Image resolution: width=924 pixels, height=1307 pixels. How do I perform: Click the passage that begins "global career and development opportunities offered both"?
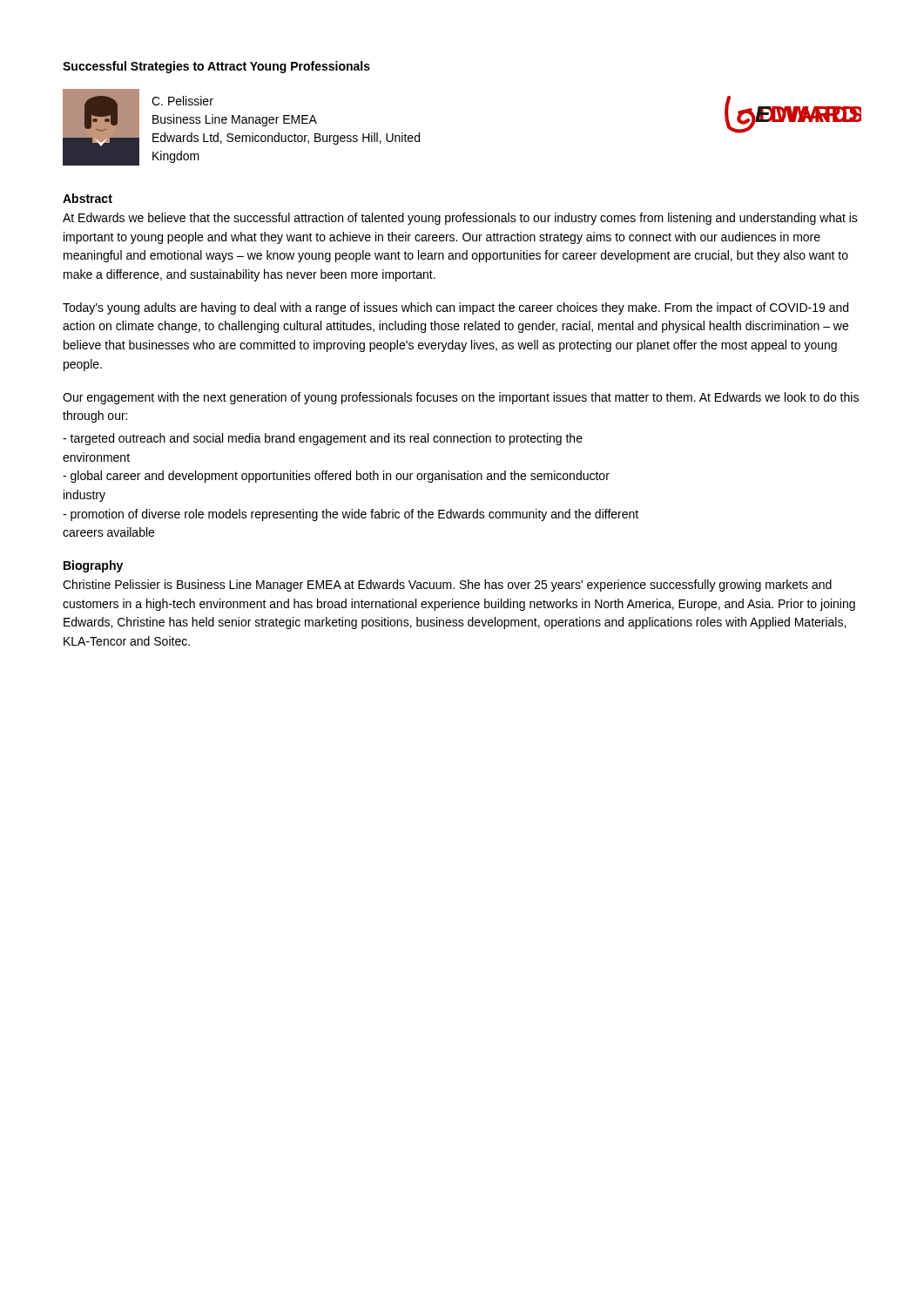pyautogui.click(x=336, y=485)
